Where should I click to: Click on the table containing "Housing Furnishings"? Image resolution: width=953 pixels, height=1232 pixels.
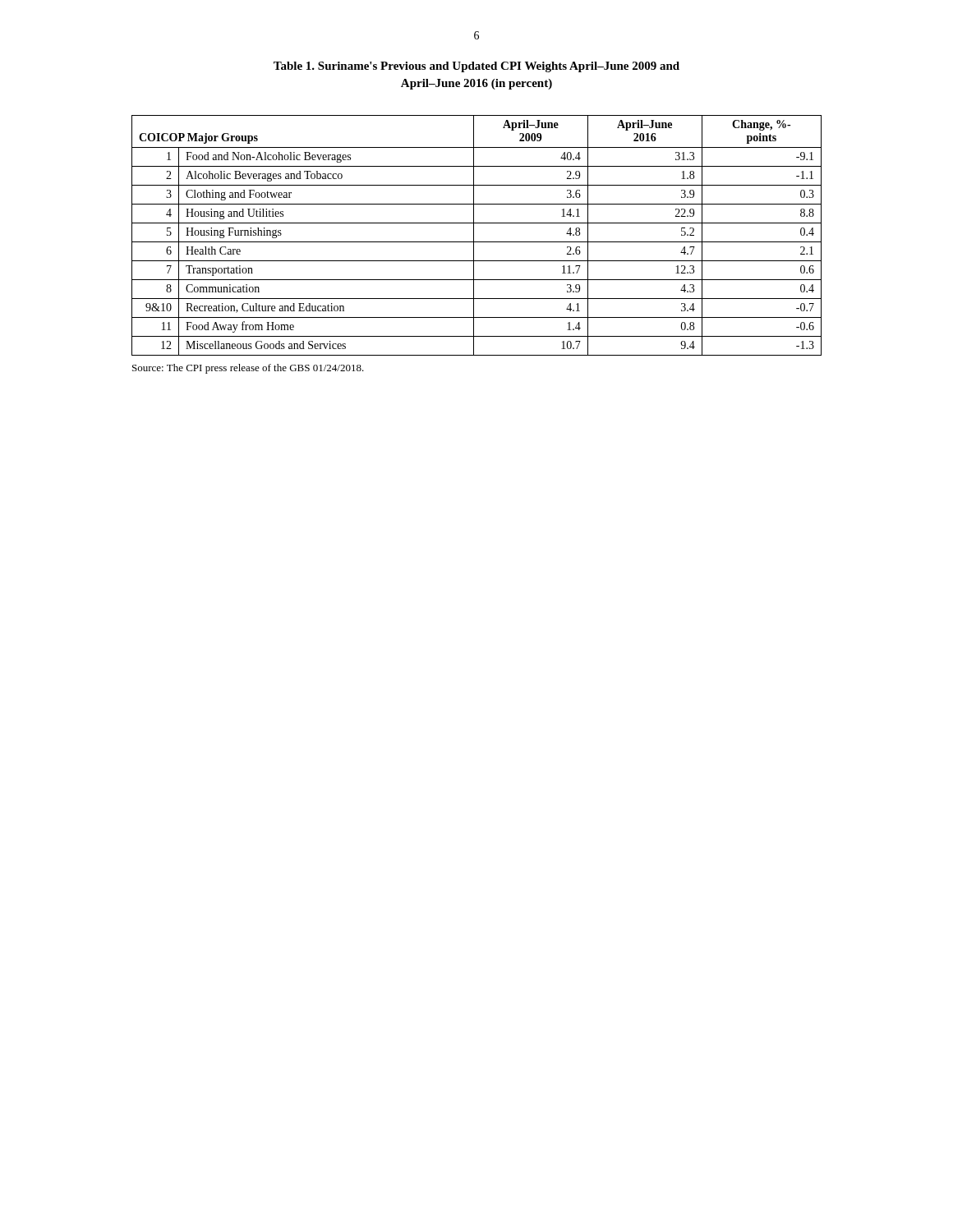point(476,235)
